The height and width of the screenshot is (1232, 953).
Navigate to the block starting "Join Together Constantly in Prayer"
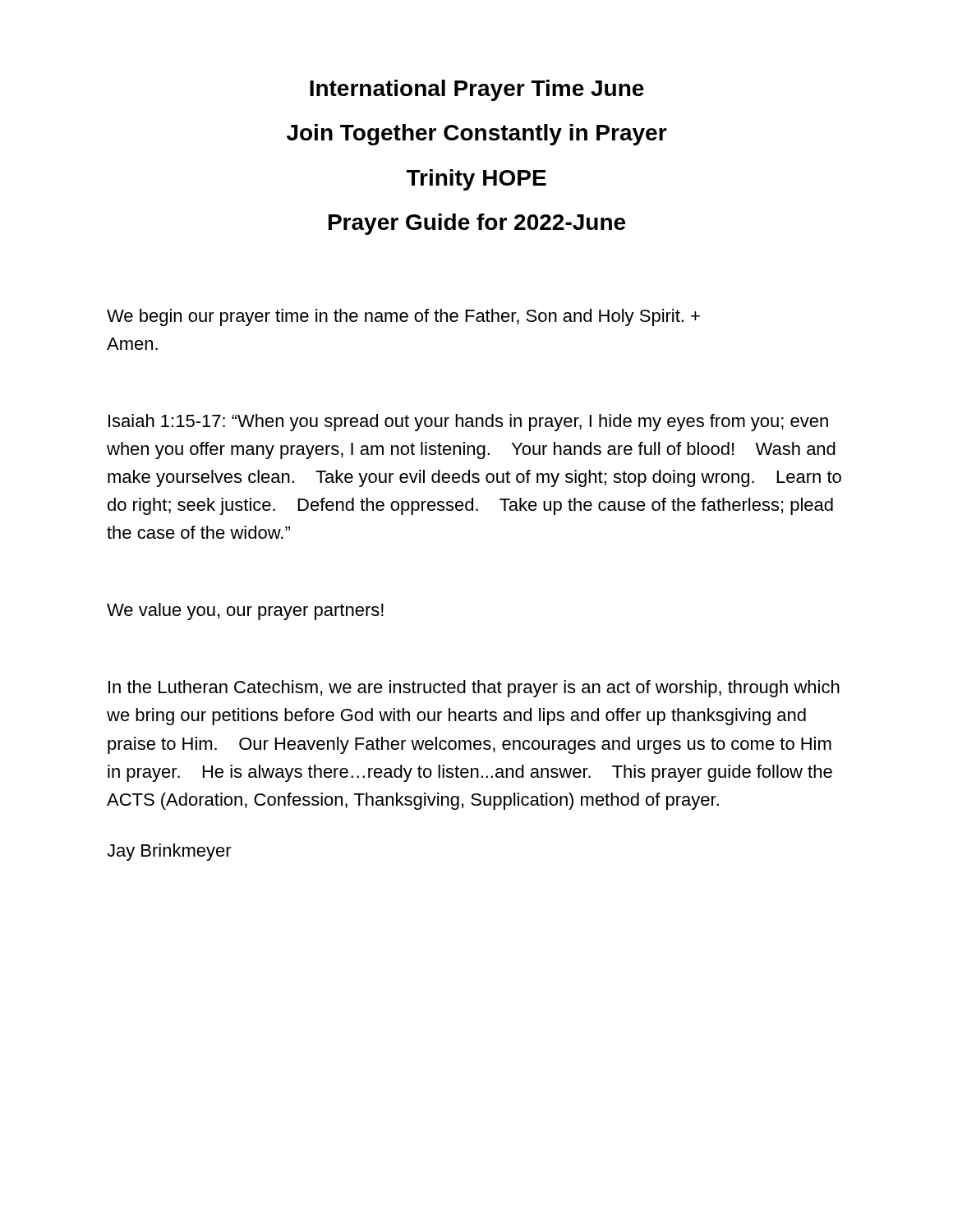point(476,133)
